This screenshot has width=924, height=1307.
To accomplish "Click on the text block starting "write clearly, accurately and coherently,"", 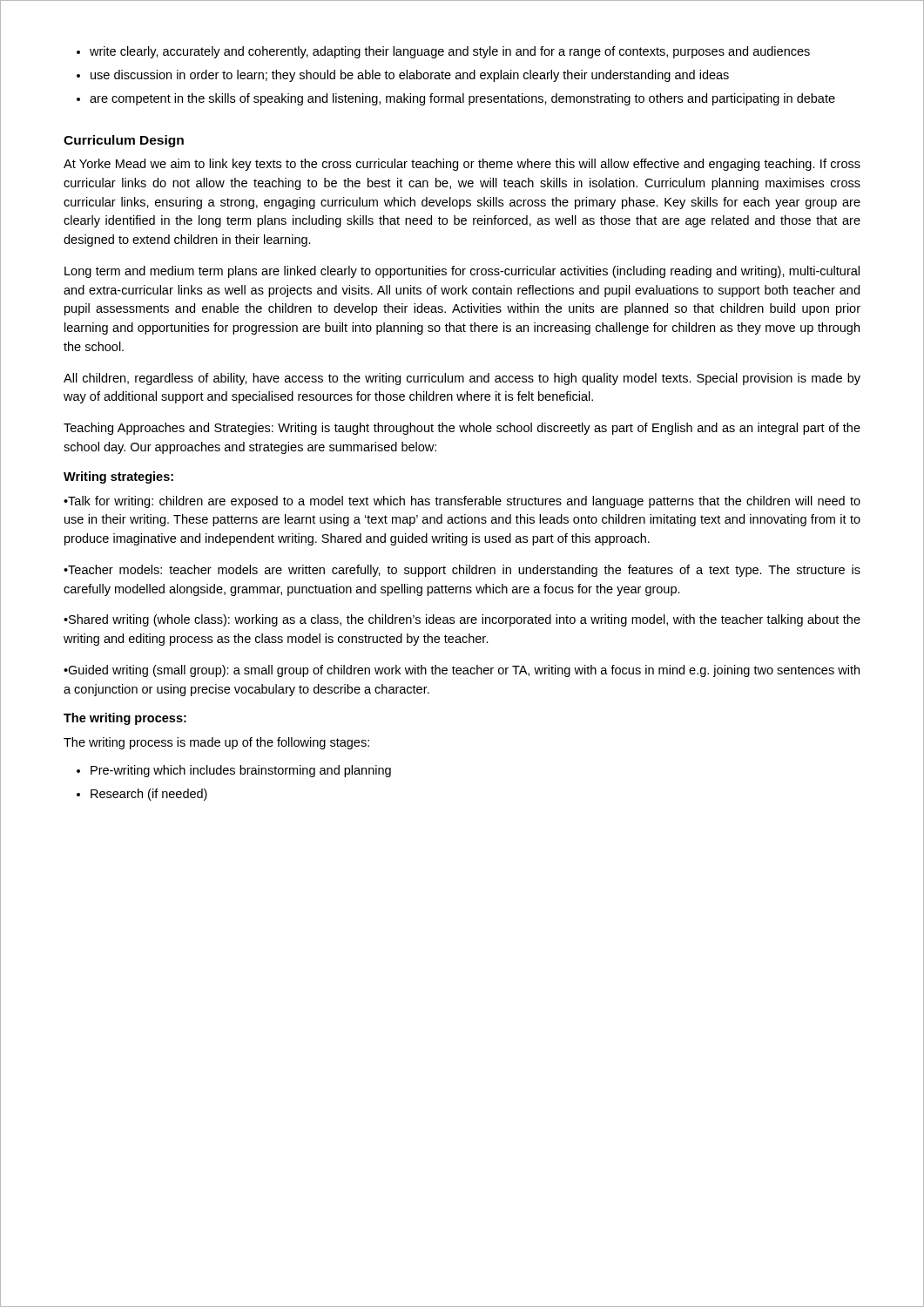I will tap(475, 52).
